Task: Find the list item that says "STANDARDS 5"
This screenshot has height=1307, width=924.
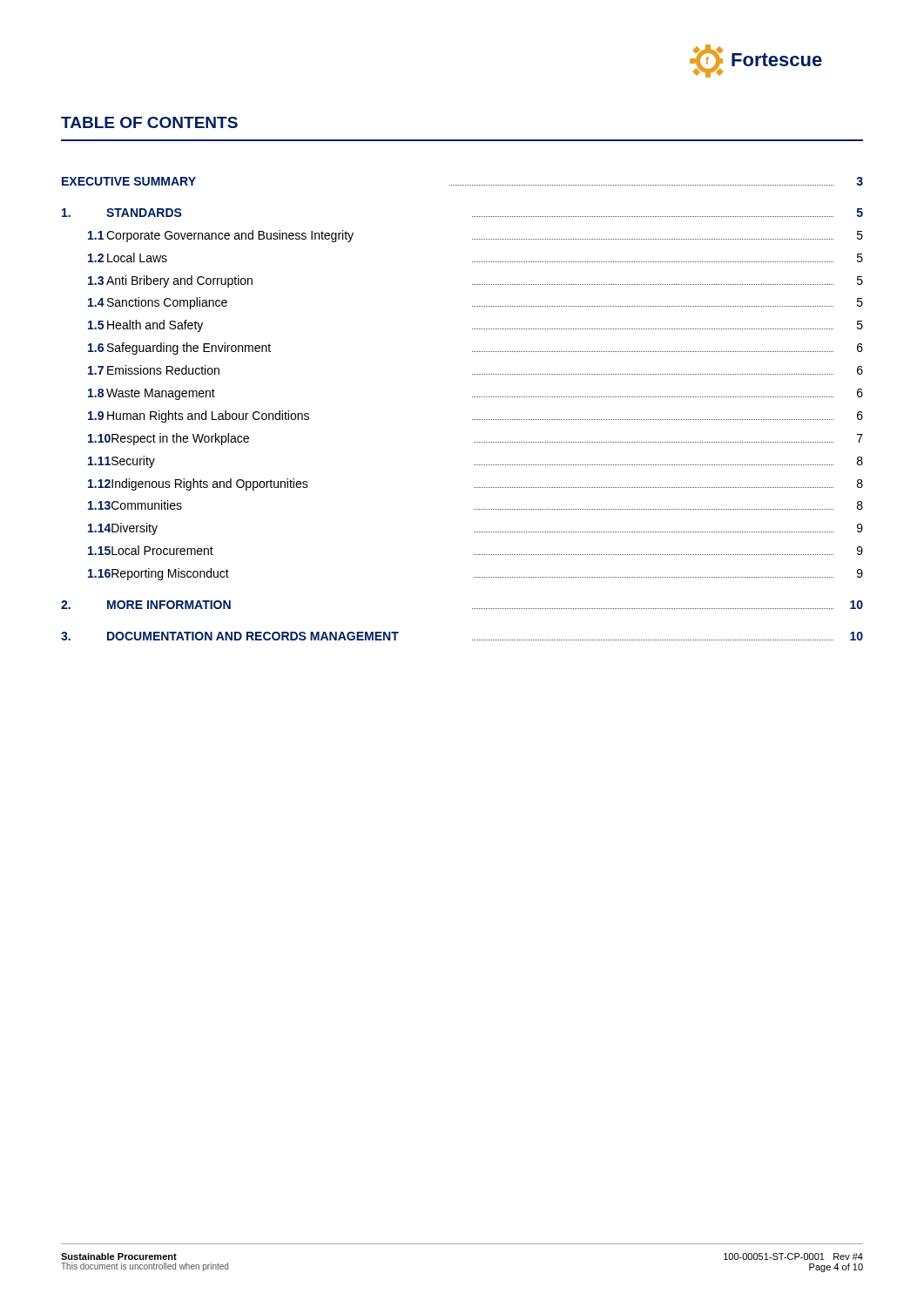Action: (462, 213)
